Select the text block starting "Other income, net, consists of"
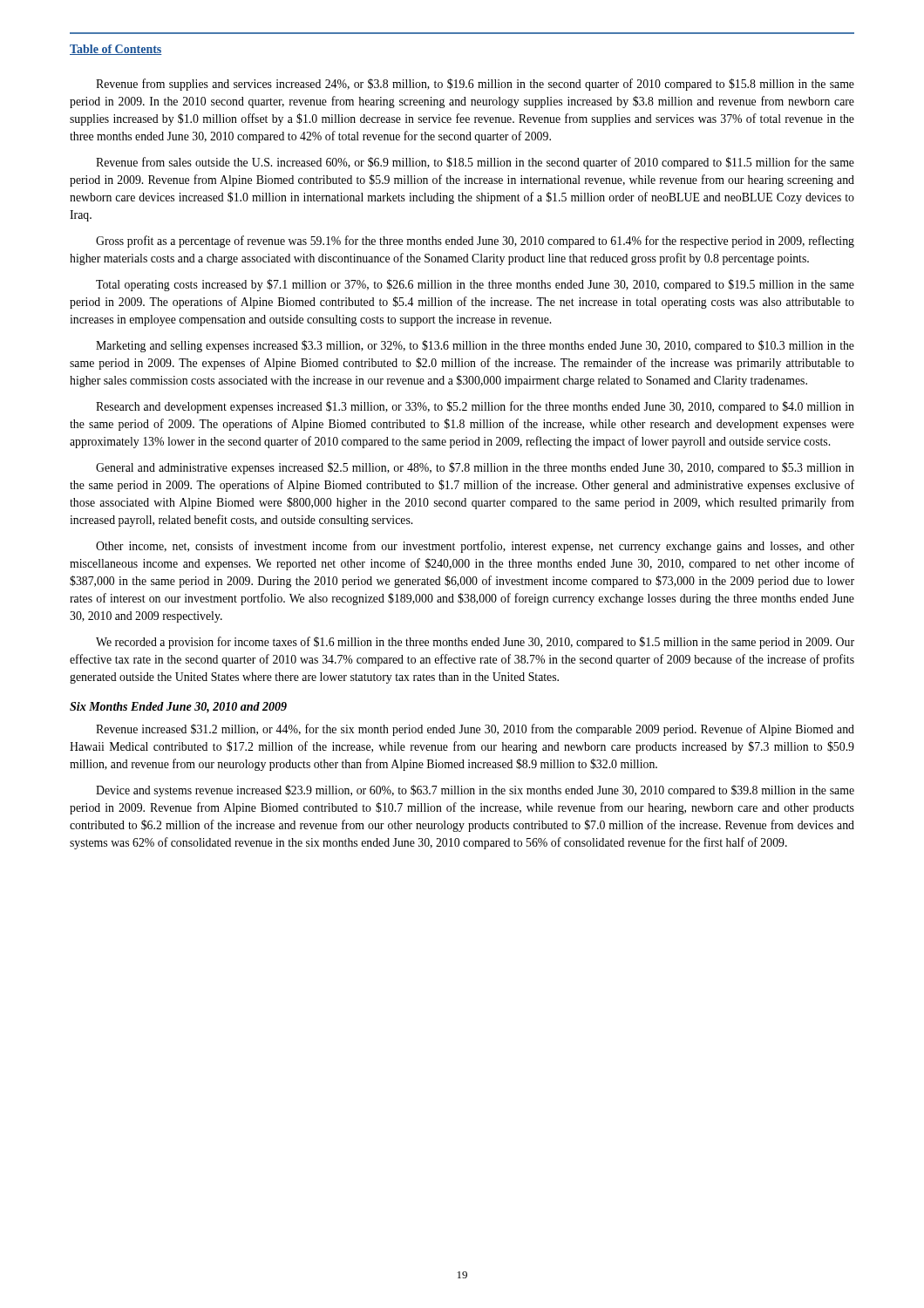The width and height of the screenshot is (924, 1308). click(462, 582)
